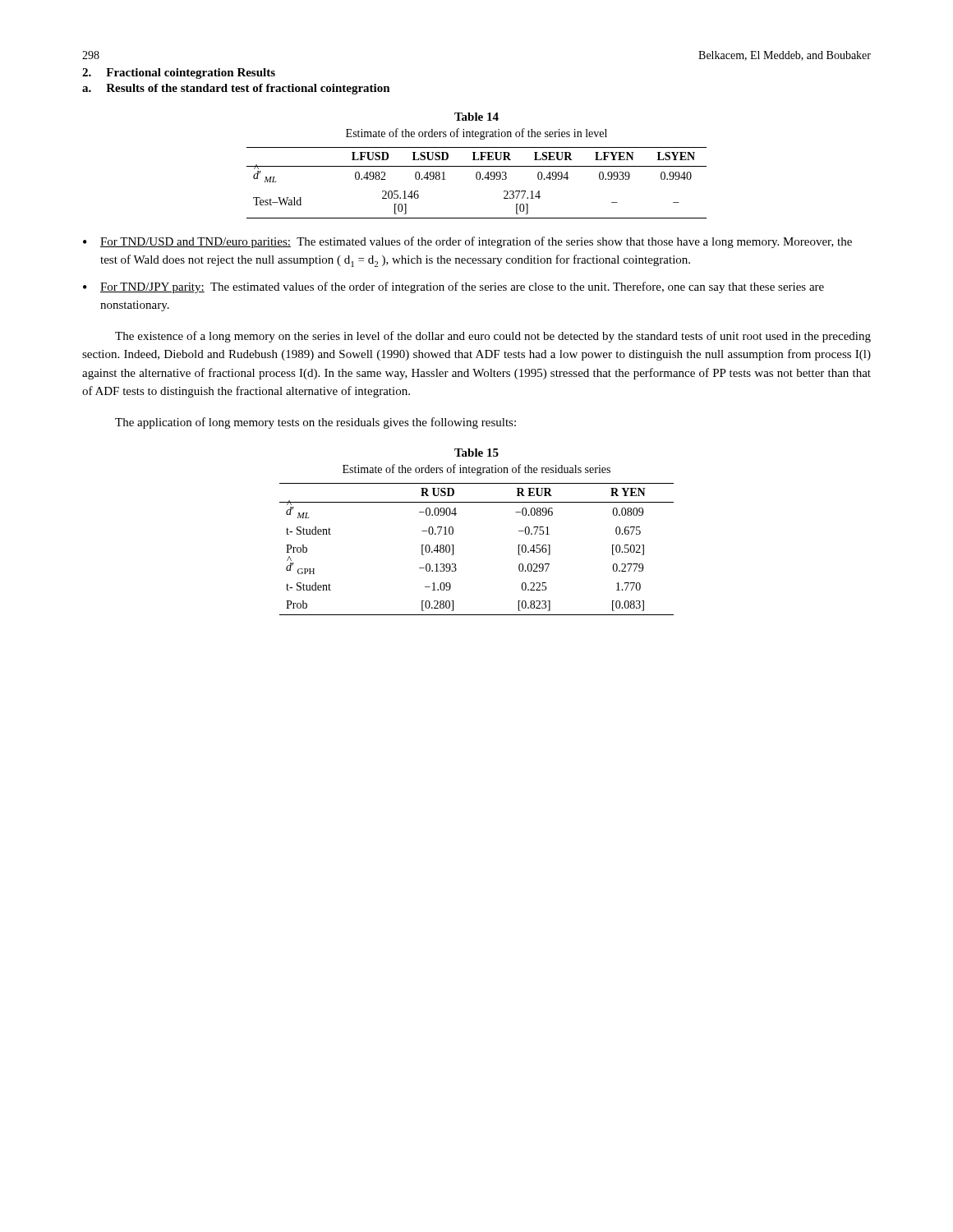
Task: Find the block on this page that starts "The application of long memory tests on the"
Action: click(x=316, y=422)
